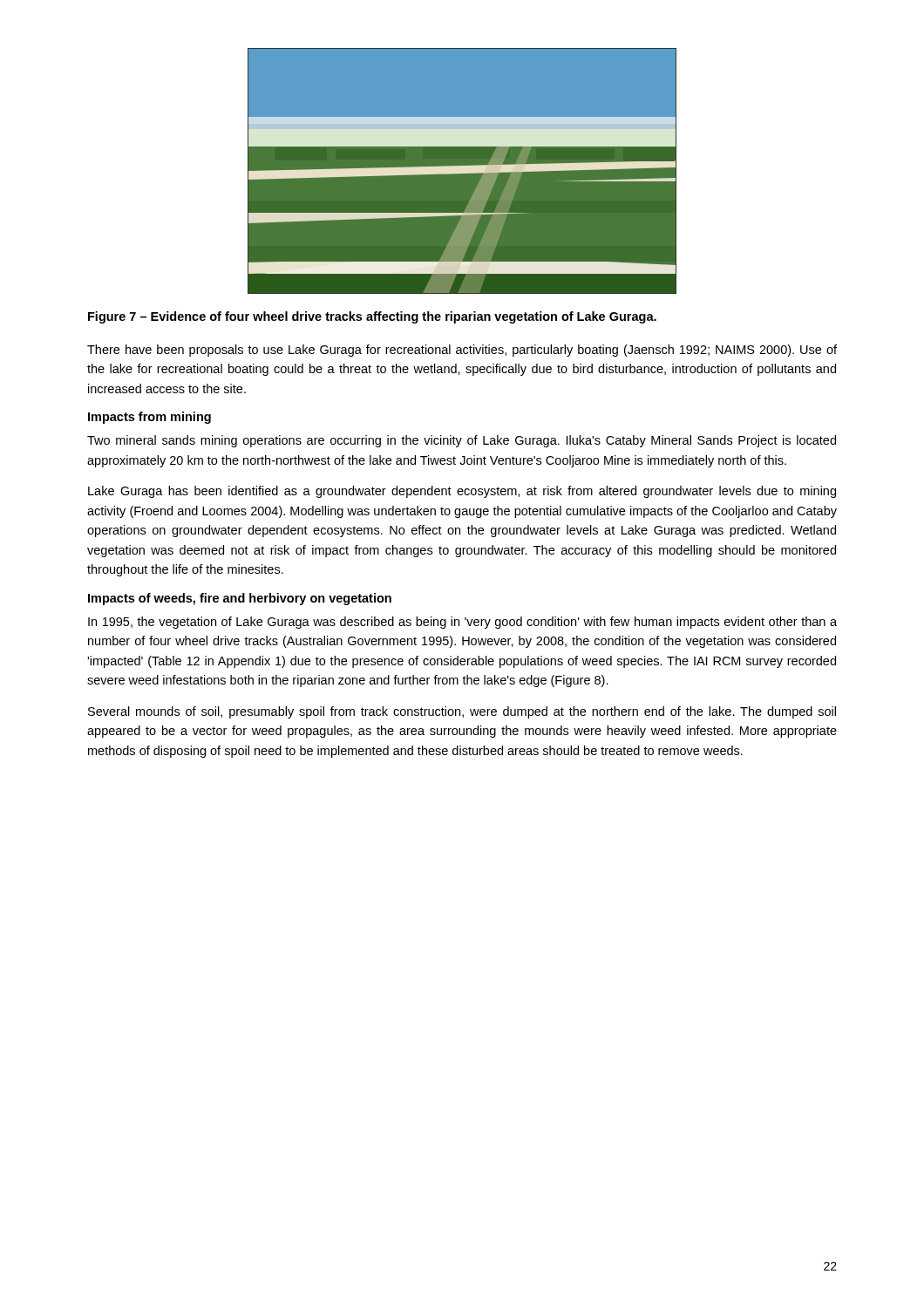Click on the text block that reads "Two mineral sands mining"

point(462,451)
